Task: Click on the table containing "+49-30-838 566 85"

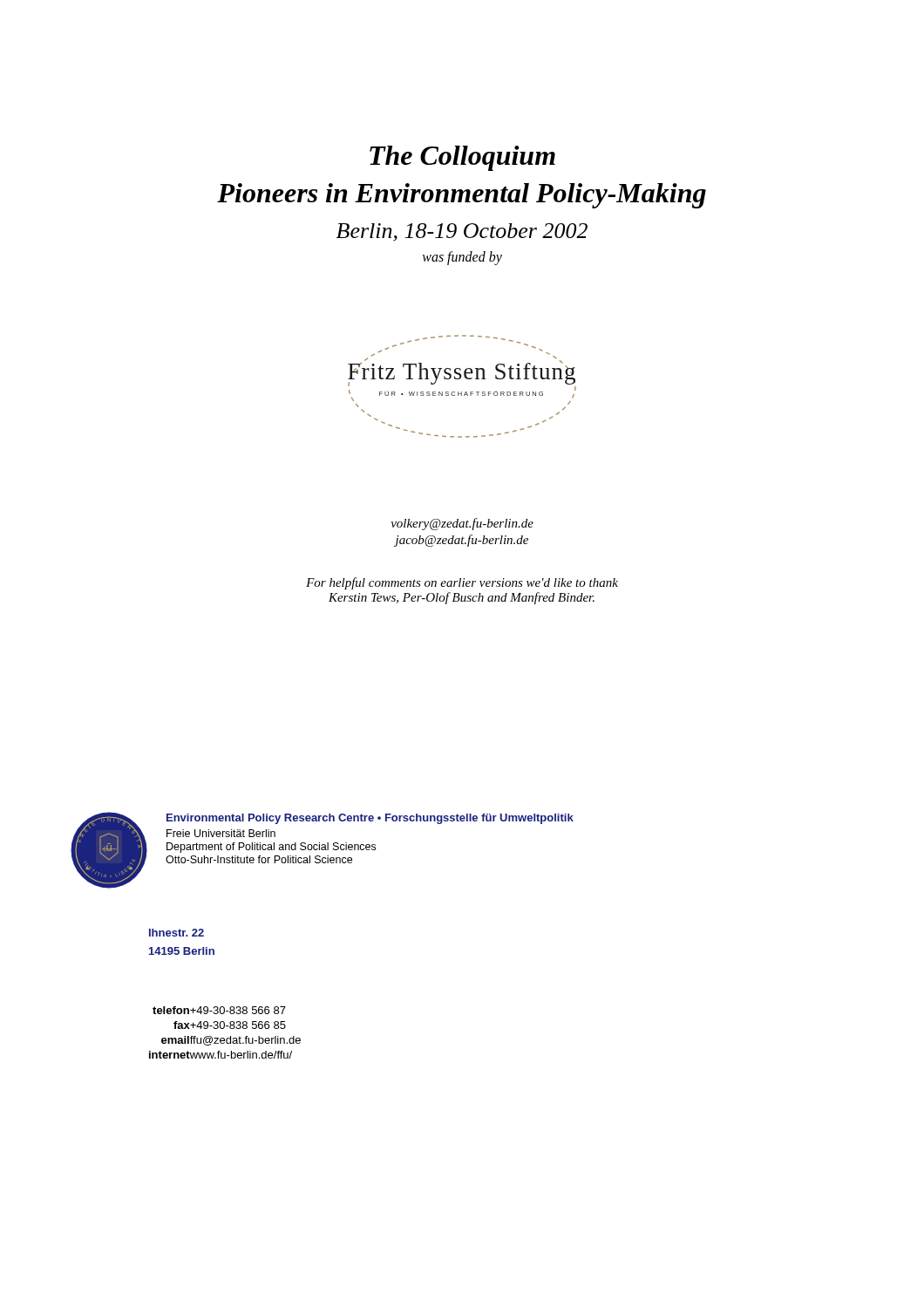Action: coord(225,1032)
